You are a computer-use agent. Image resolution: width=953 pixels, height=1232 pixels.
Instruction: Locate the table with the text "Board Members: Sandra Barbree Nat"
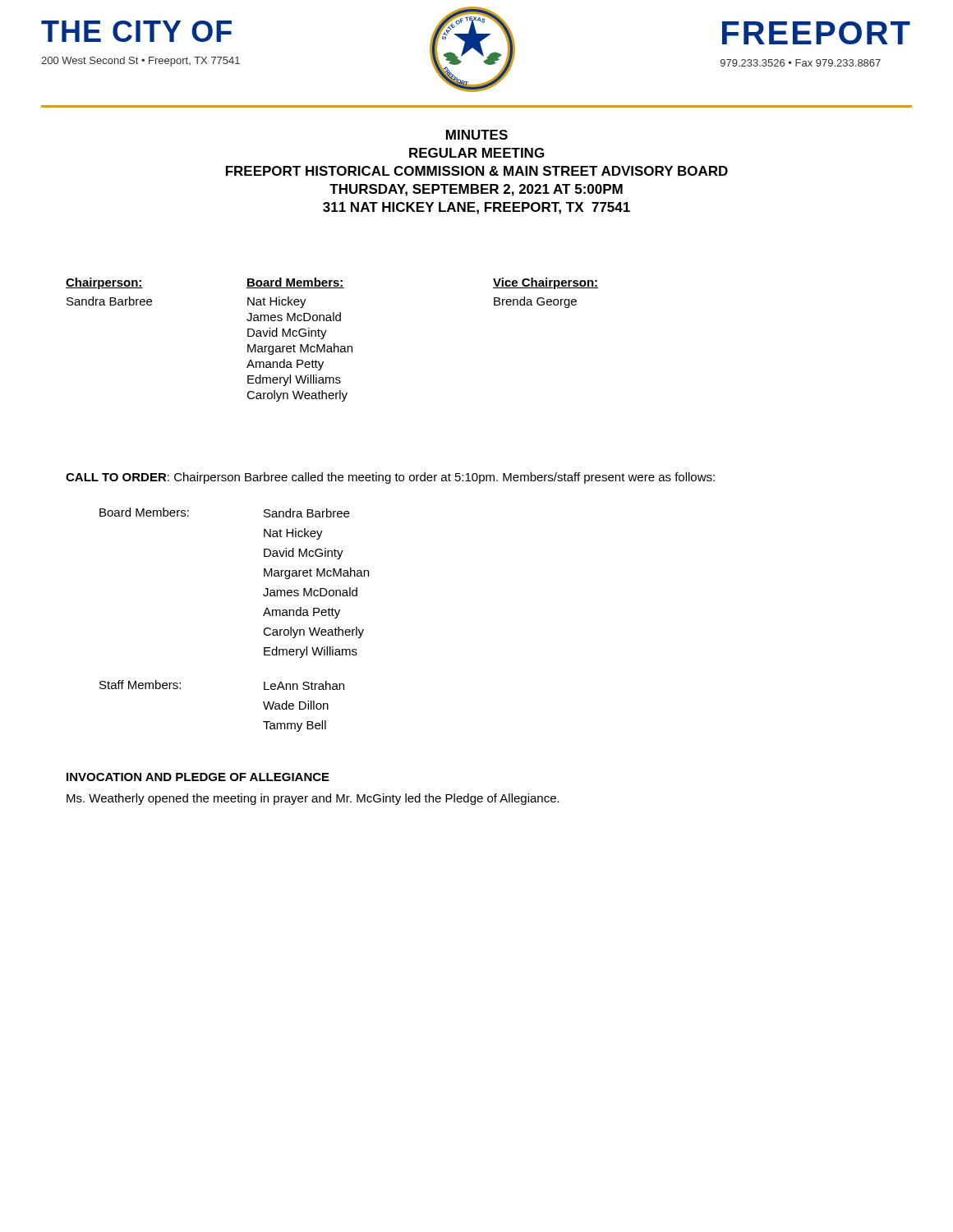[493, 619]
